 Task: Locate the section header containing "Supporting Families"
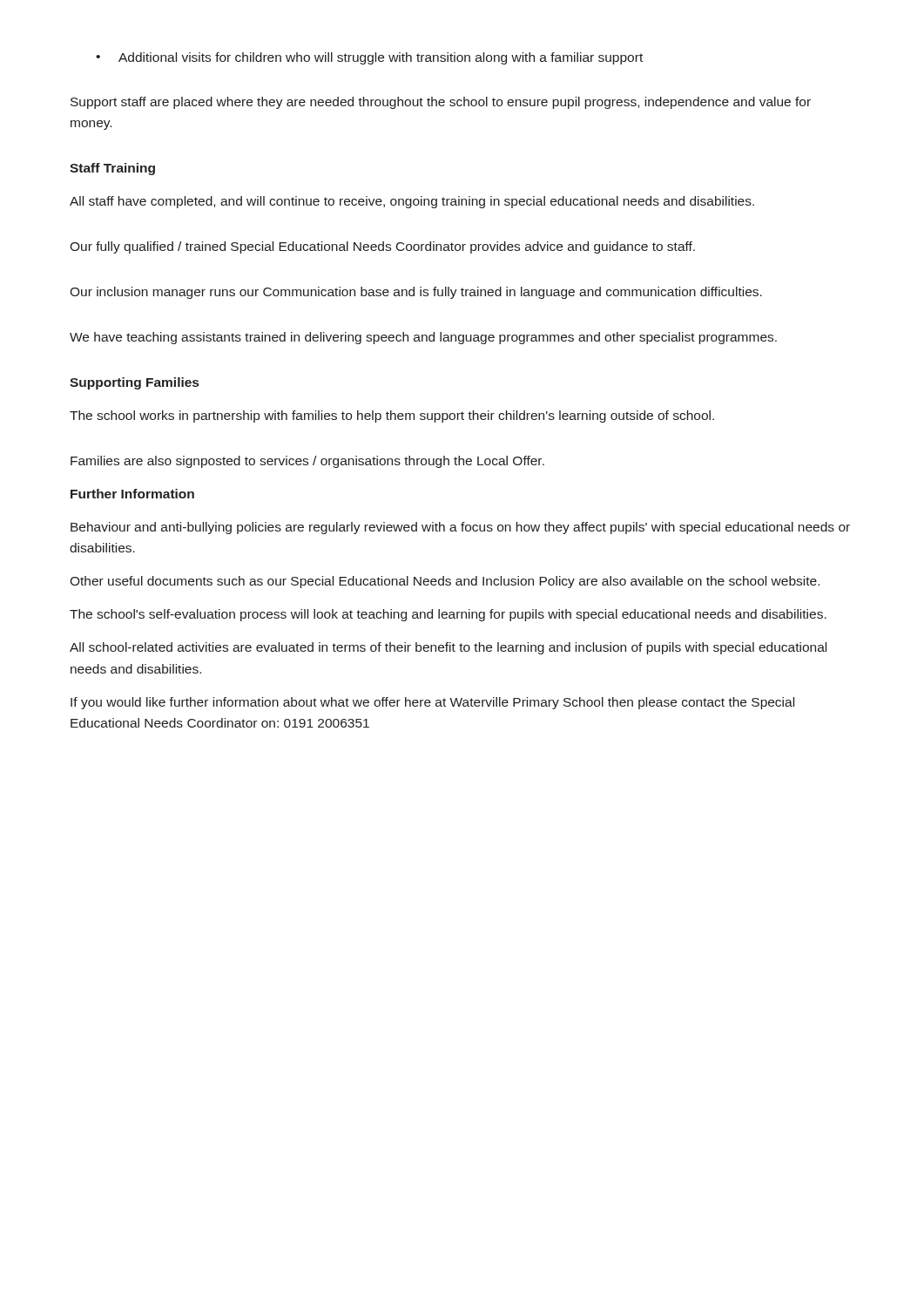(134, 383)
